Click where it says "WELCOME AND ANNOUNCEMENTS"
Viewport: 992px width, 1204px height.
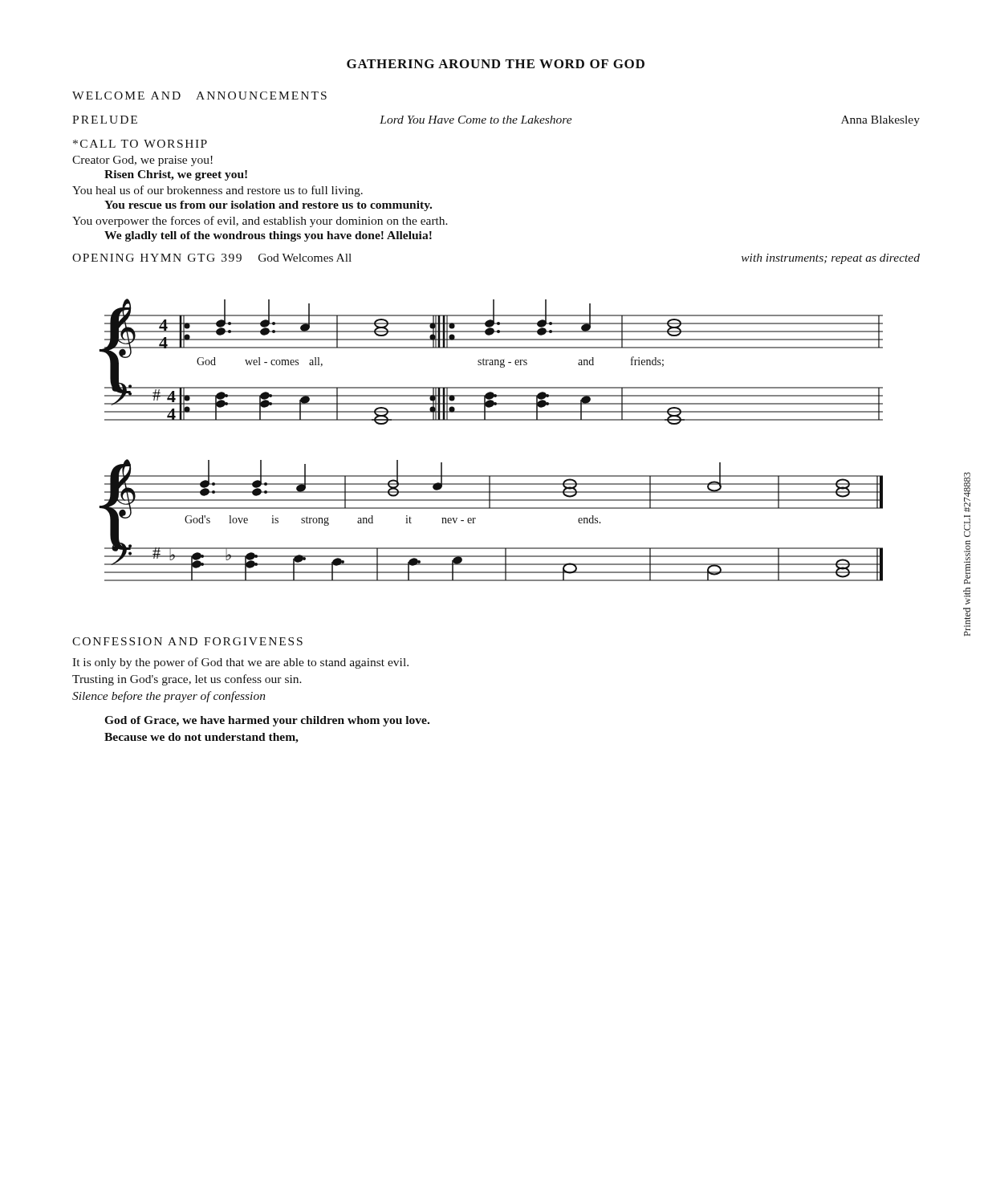200,95
